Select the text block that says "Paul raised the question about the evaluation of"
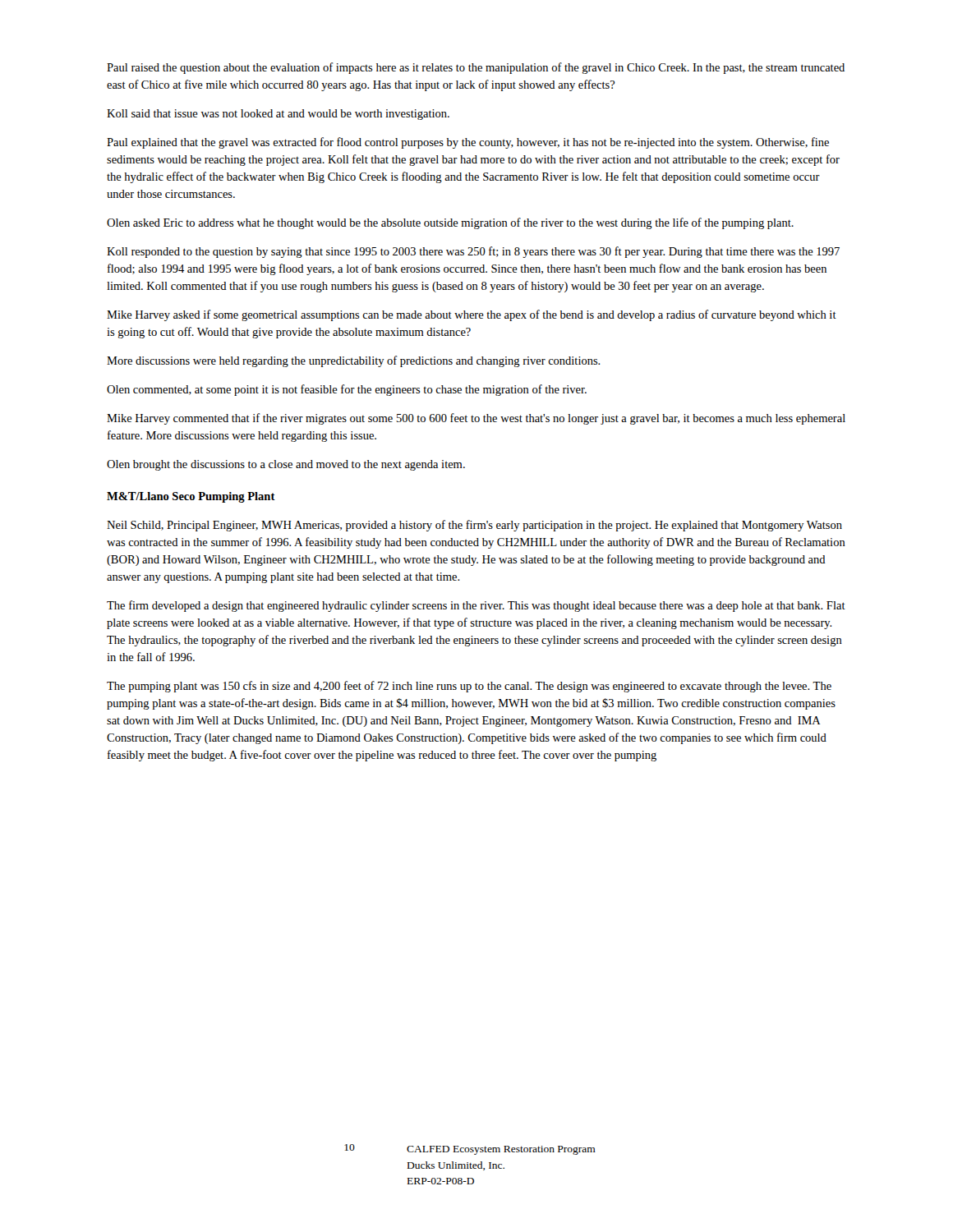The width and height of the screenshot is (953, 1232). point(476,76)
